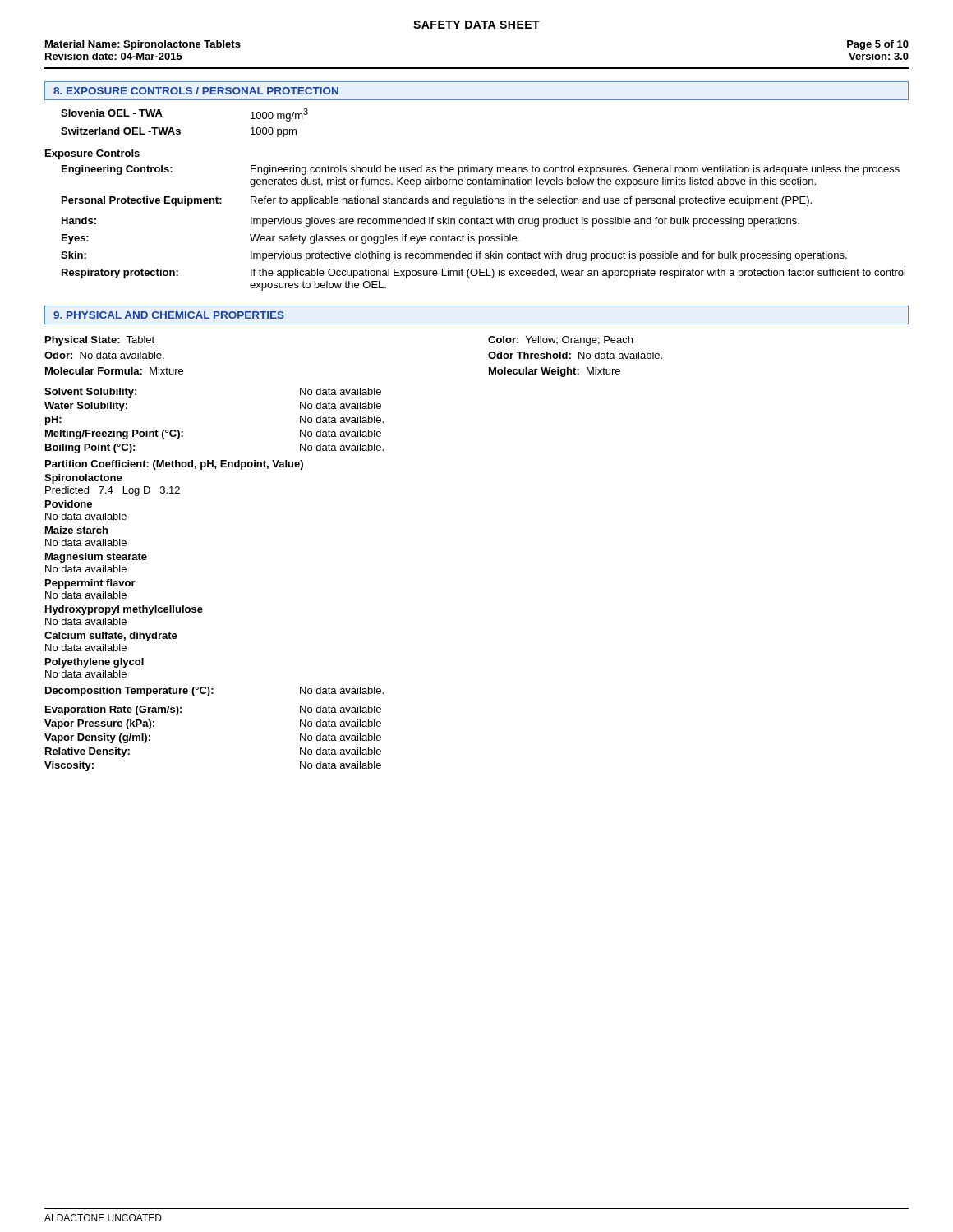Viewport: 953px width, 1232px height.
Task: Find the text starting "Physical State: Tablet"
Action: click(104, 340)
